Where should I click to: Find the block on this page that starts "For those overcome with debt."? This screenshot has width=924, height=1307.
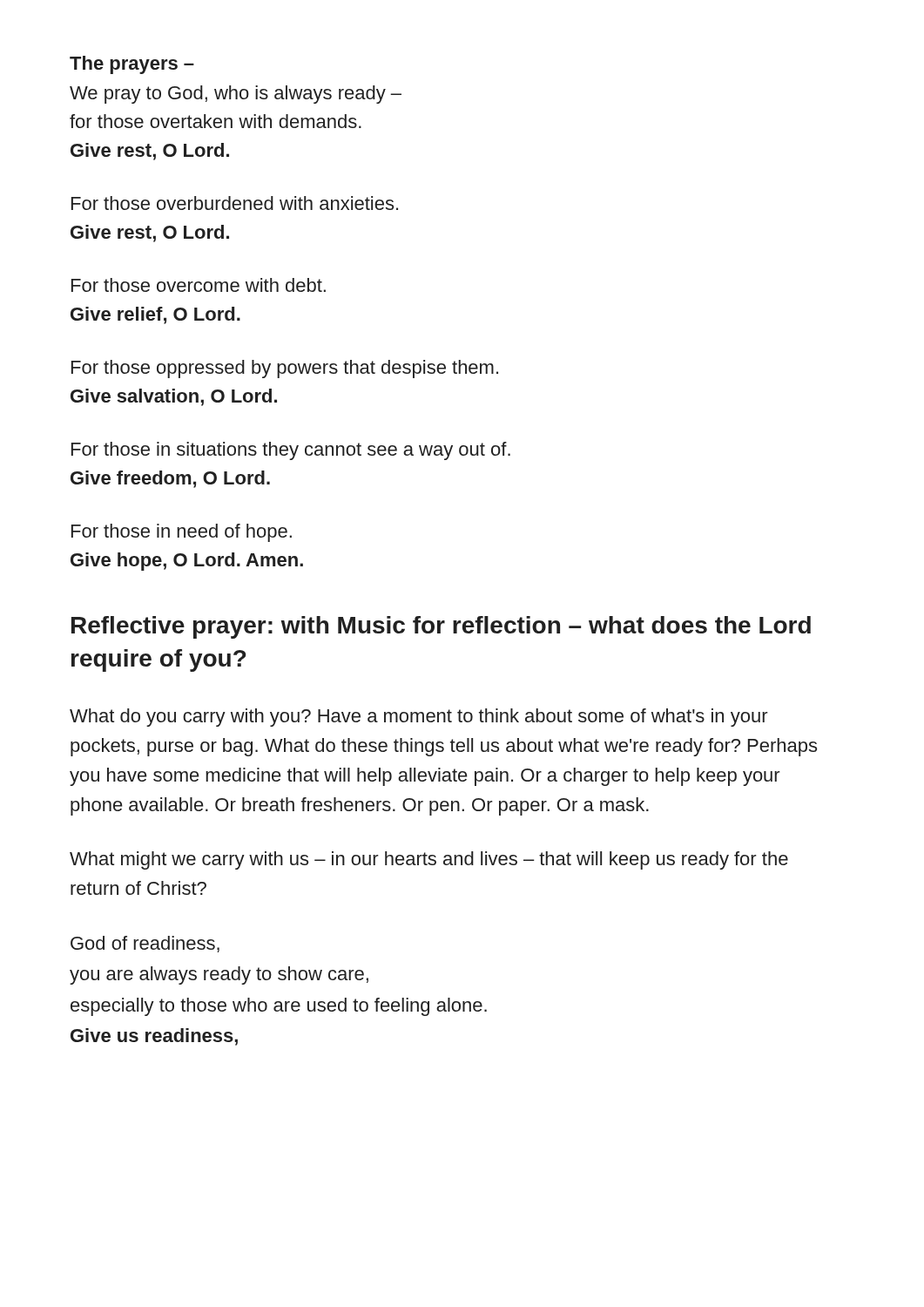click(199, 285)
